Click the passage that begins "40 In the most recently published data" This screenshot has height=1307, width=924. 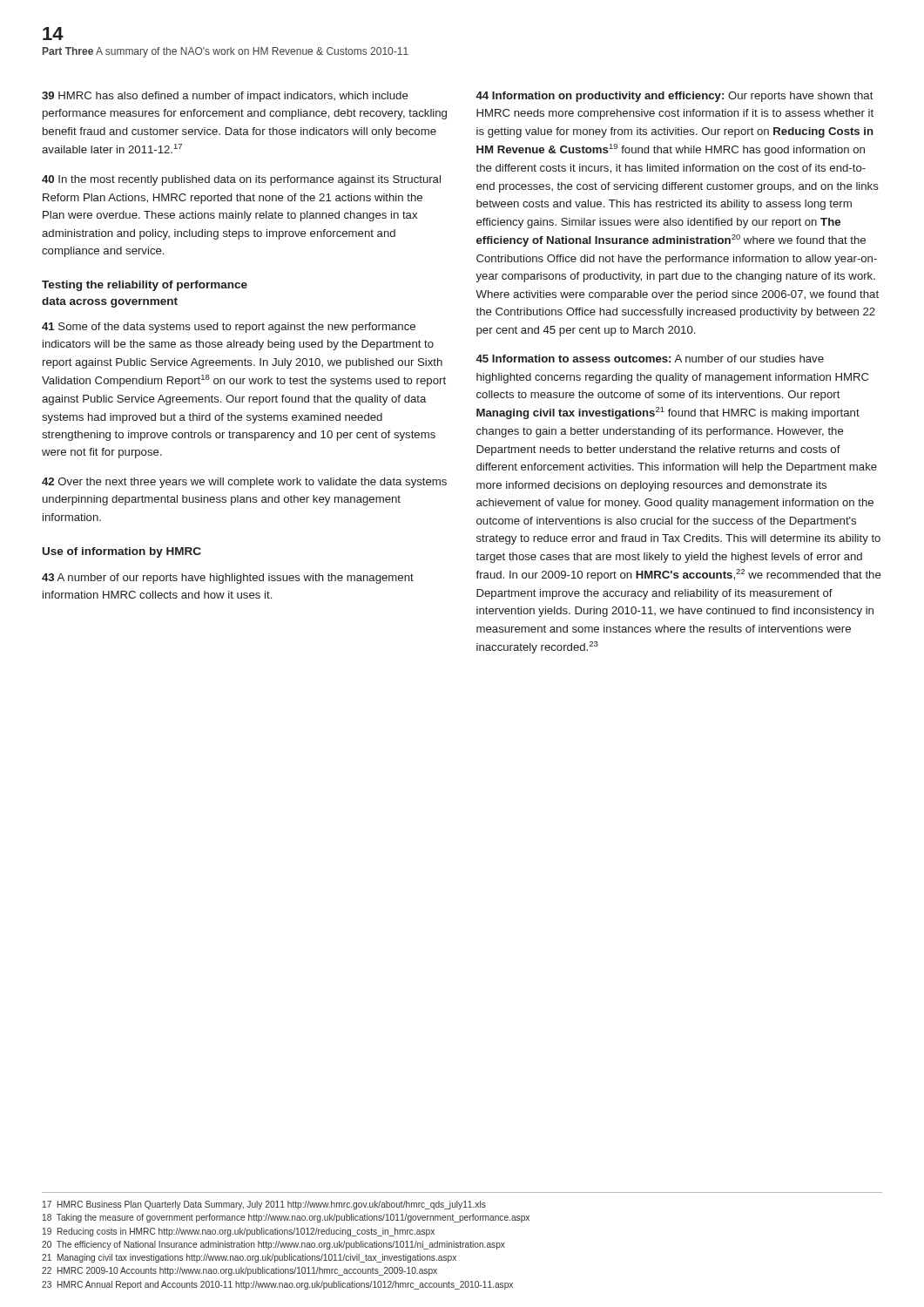click(242, 215)
